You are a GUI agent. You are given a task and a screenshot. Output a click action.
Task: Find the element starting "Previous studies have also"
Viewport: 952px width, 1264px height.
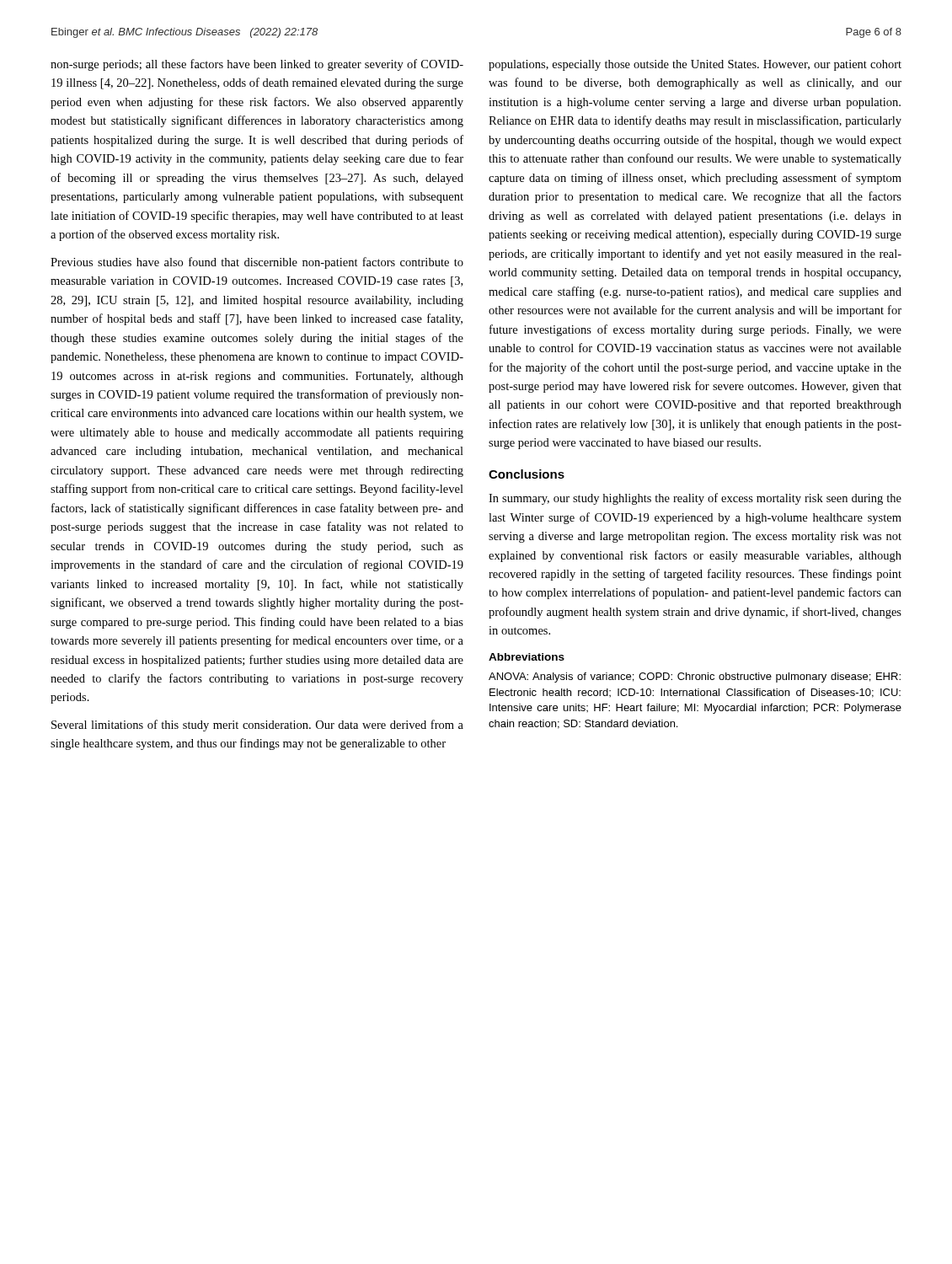257,480
